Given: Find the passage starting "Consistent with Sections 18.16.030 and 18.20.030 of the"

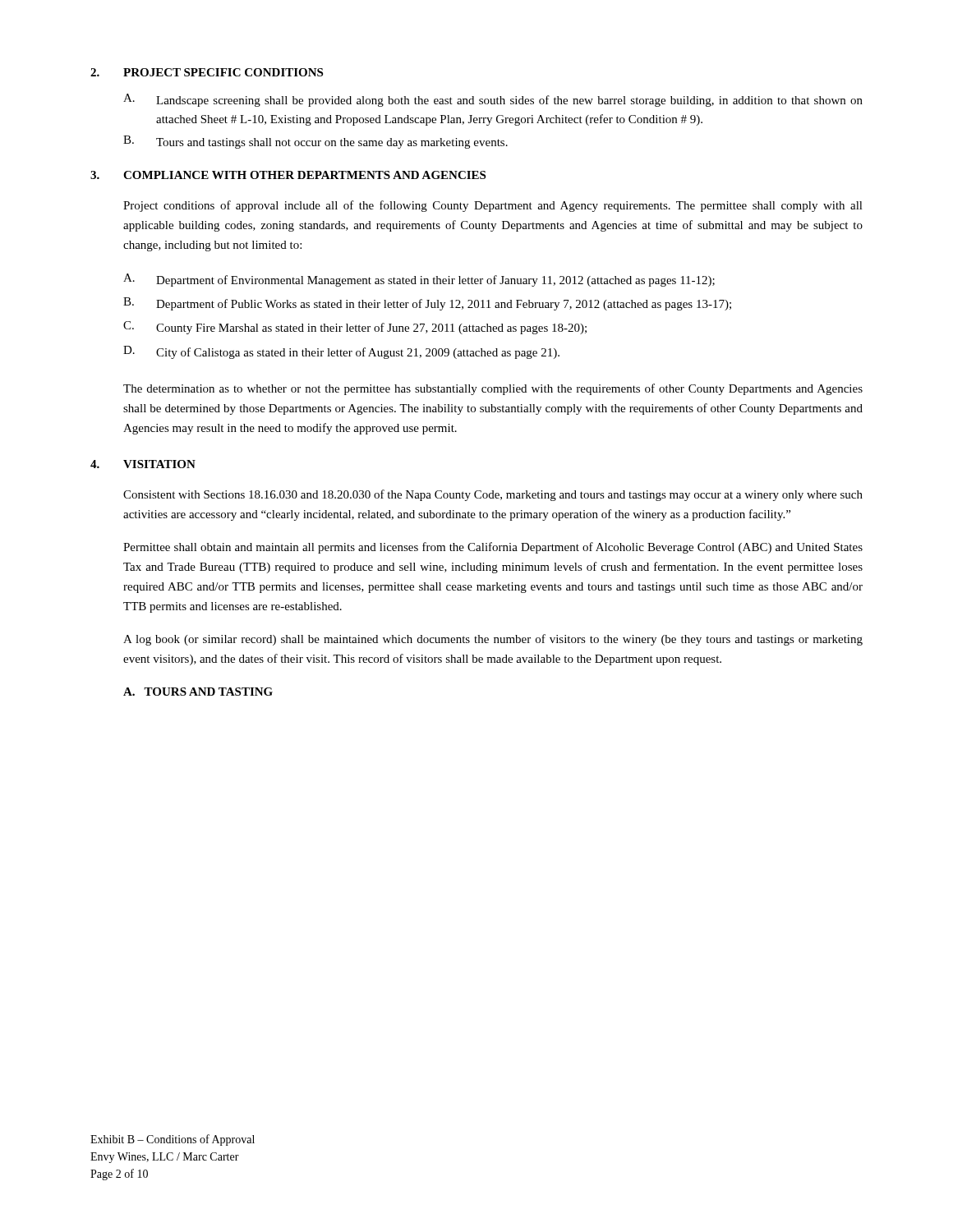Looking at the screenshot, I should point(493,504).
